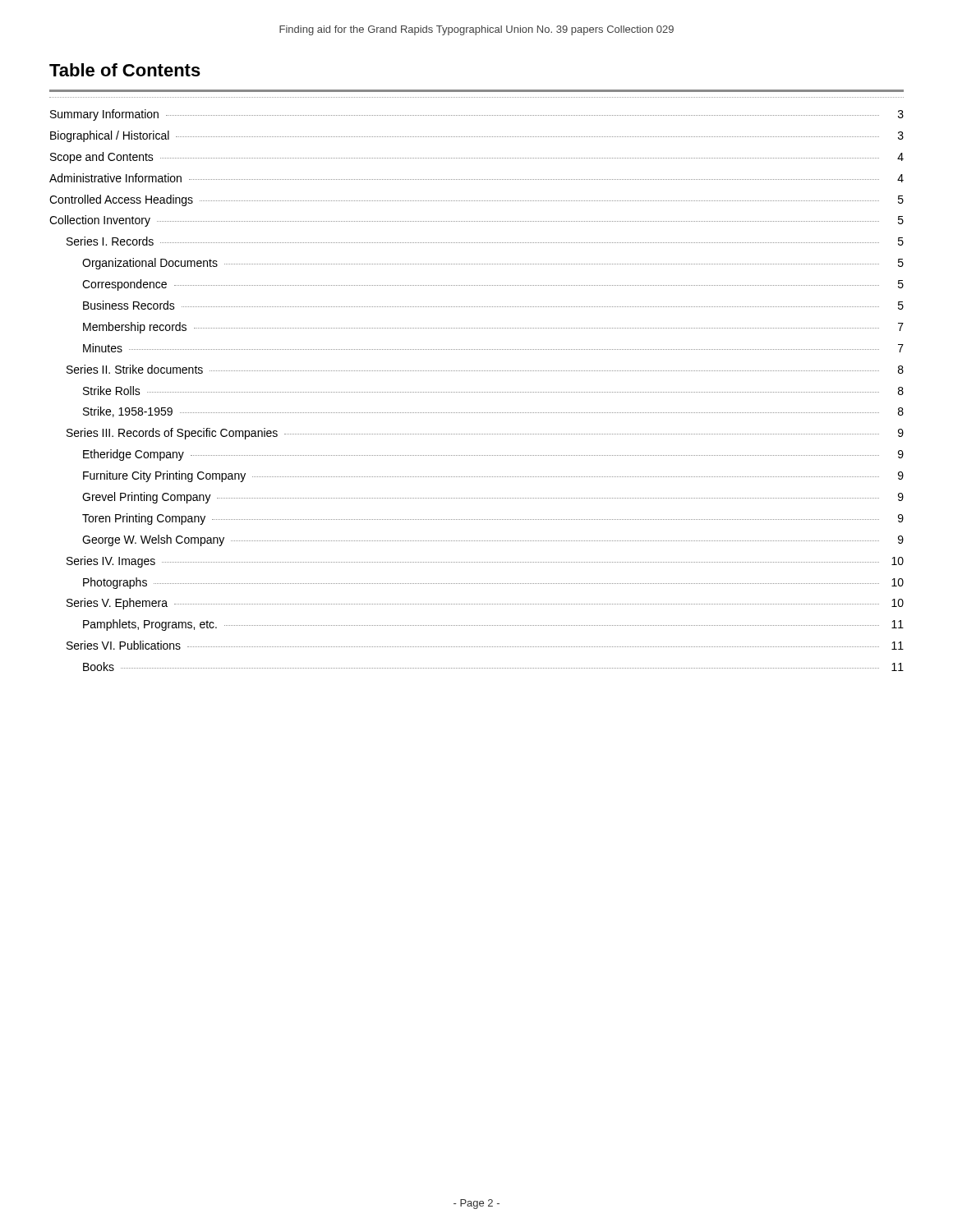953x1232 pixels.
Task: Where does it say "Correspondence 5"?
Action: 476,285
